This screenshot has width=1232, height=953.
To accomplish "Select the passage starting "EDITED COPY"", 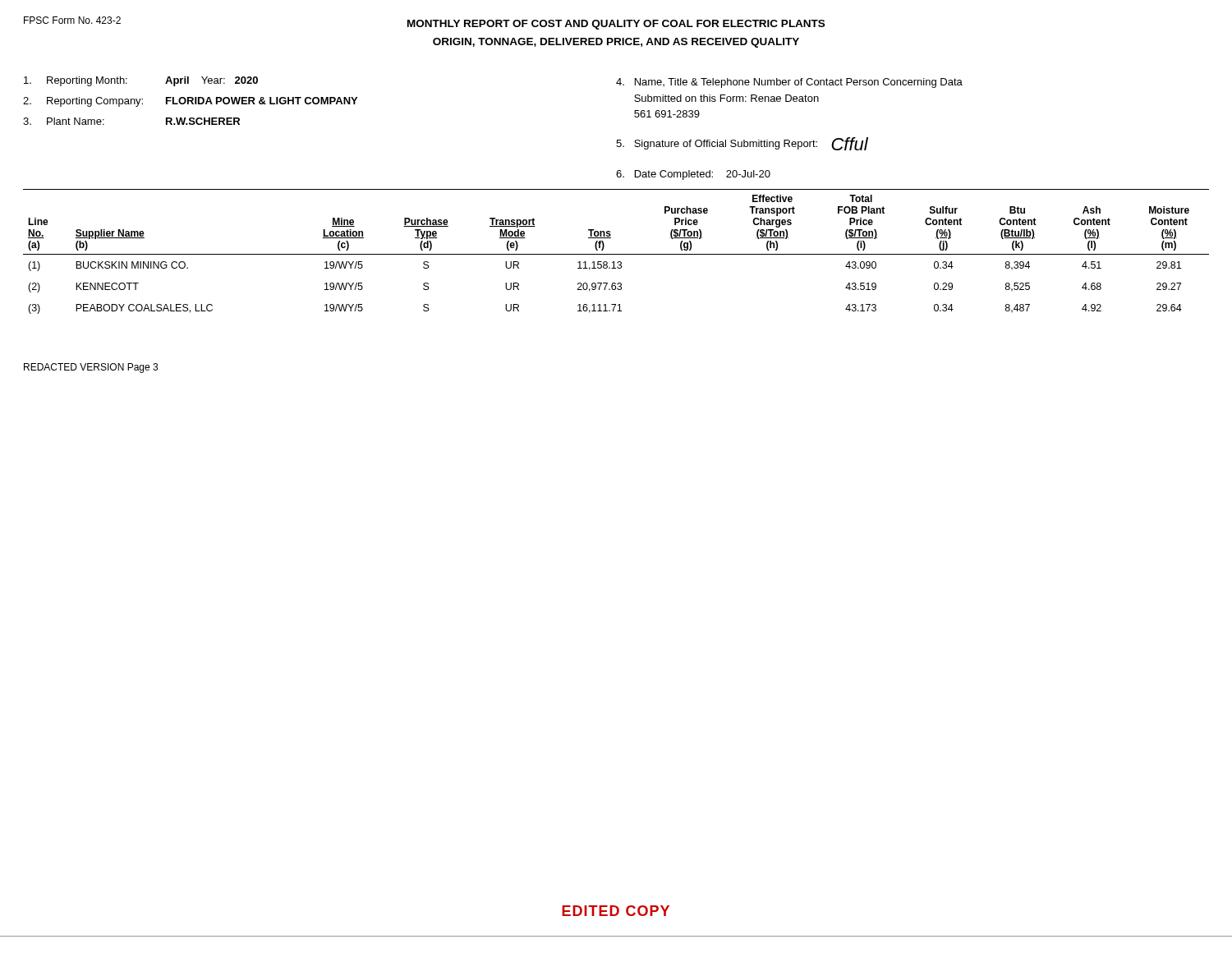I will click(x=616, y=911).
